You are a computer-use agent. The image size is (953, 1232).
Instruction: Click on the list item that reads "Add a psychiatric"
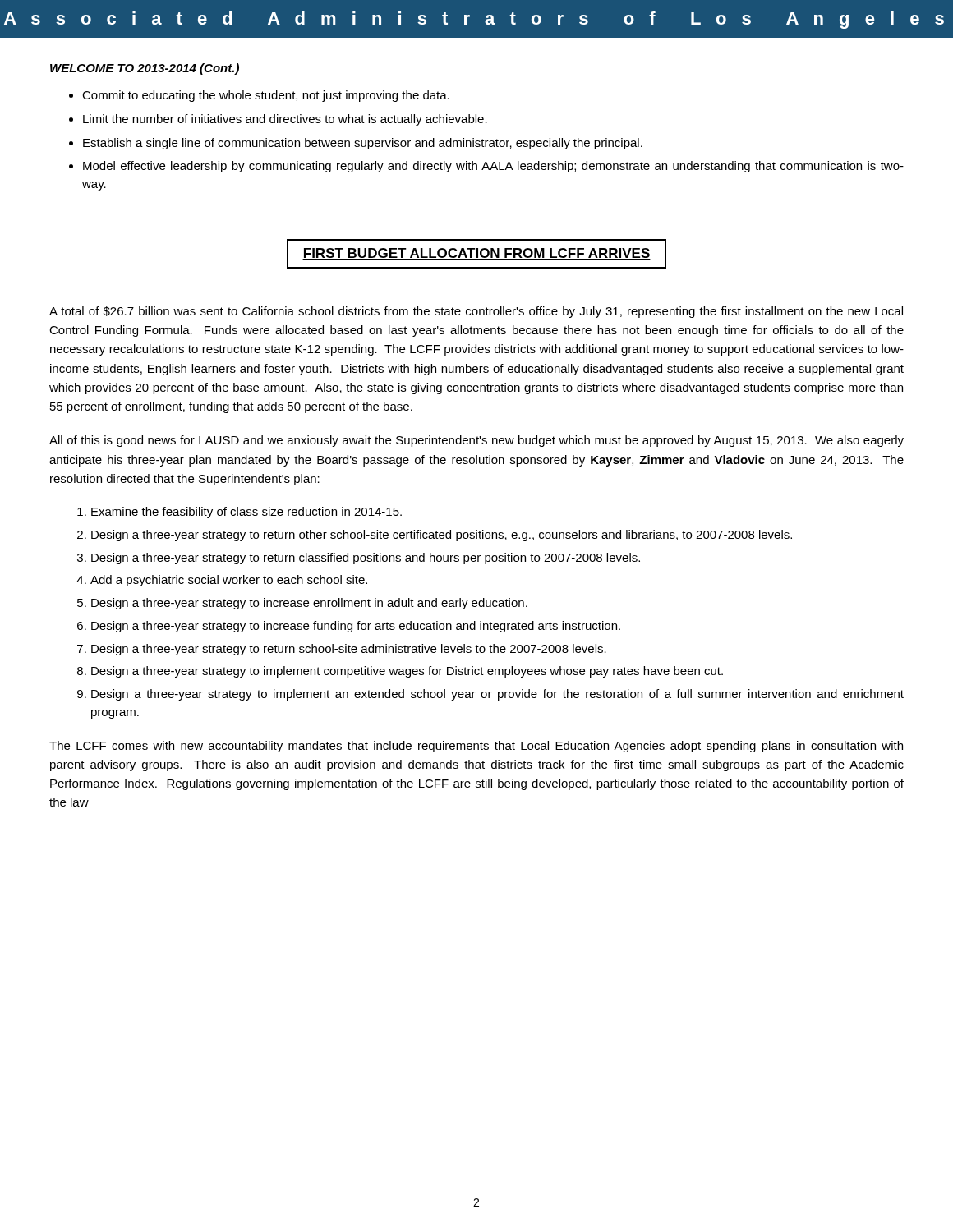(229, 580)
